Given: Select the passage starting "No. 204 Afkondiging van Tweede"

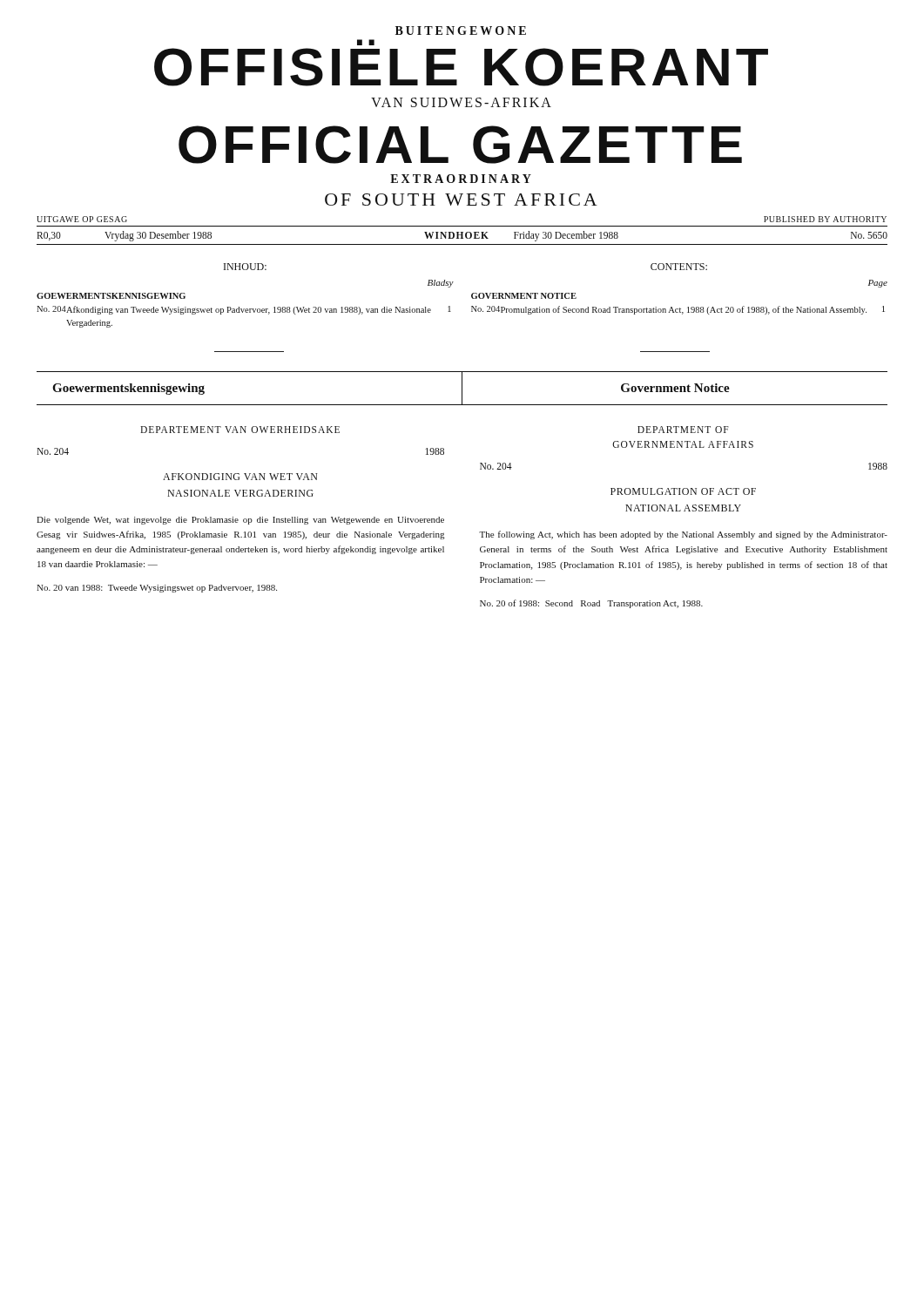Looking at the screenshot, I should tap(245, 317).
